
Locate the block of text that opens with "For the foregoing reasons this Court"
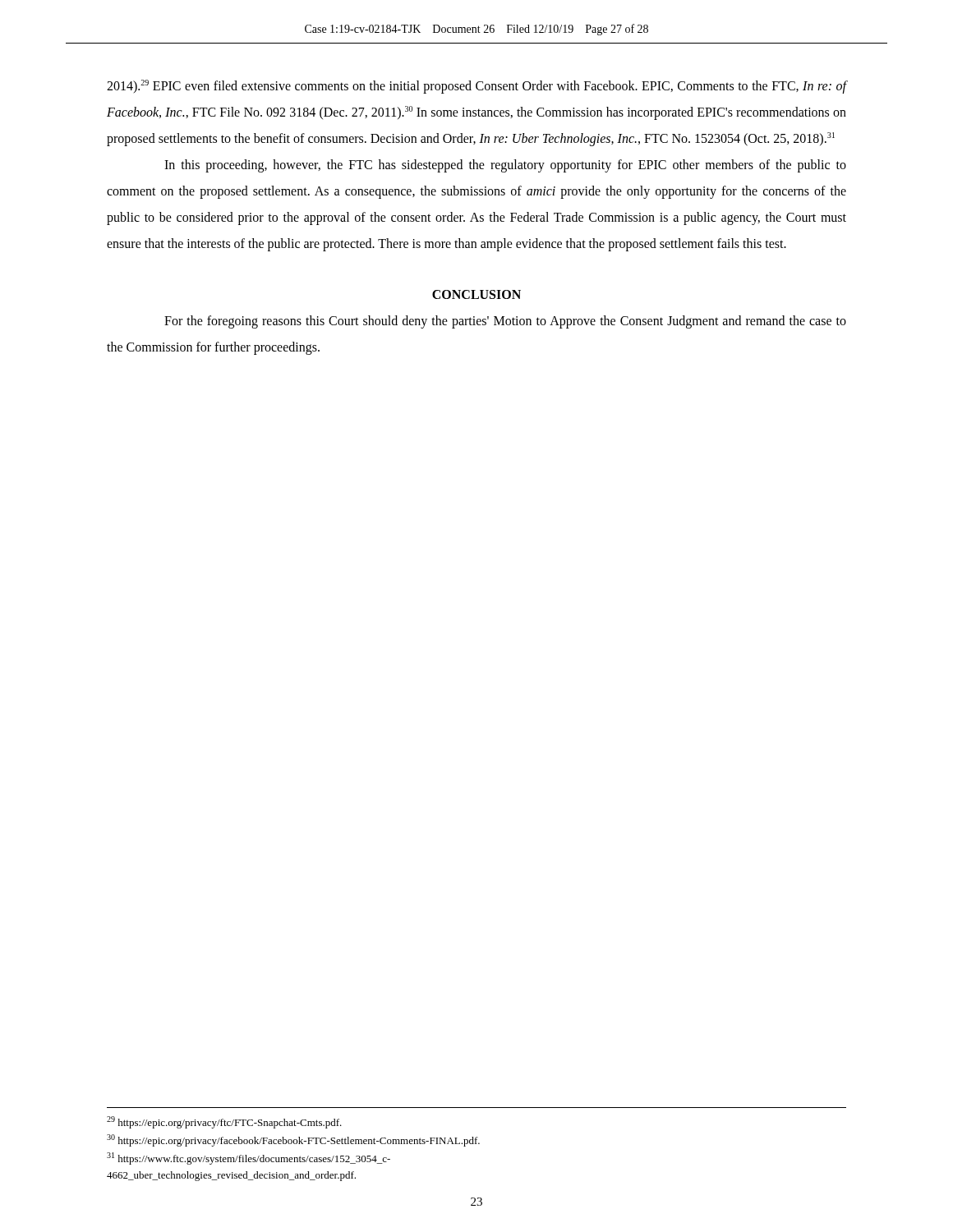tap(476, 334)
